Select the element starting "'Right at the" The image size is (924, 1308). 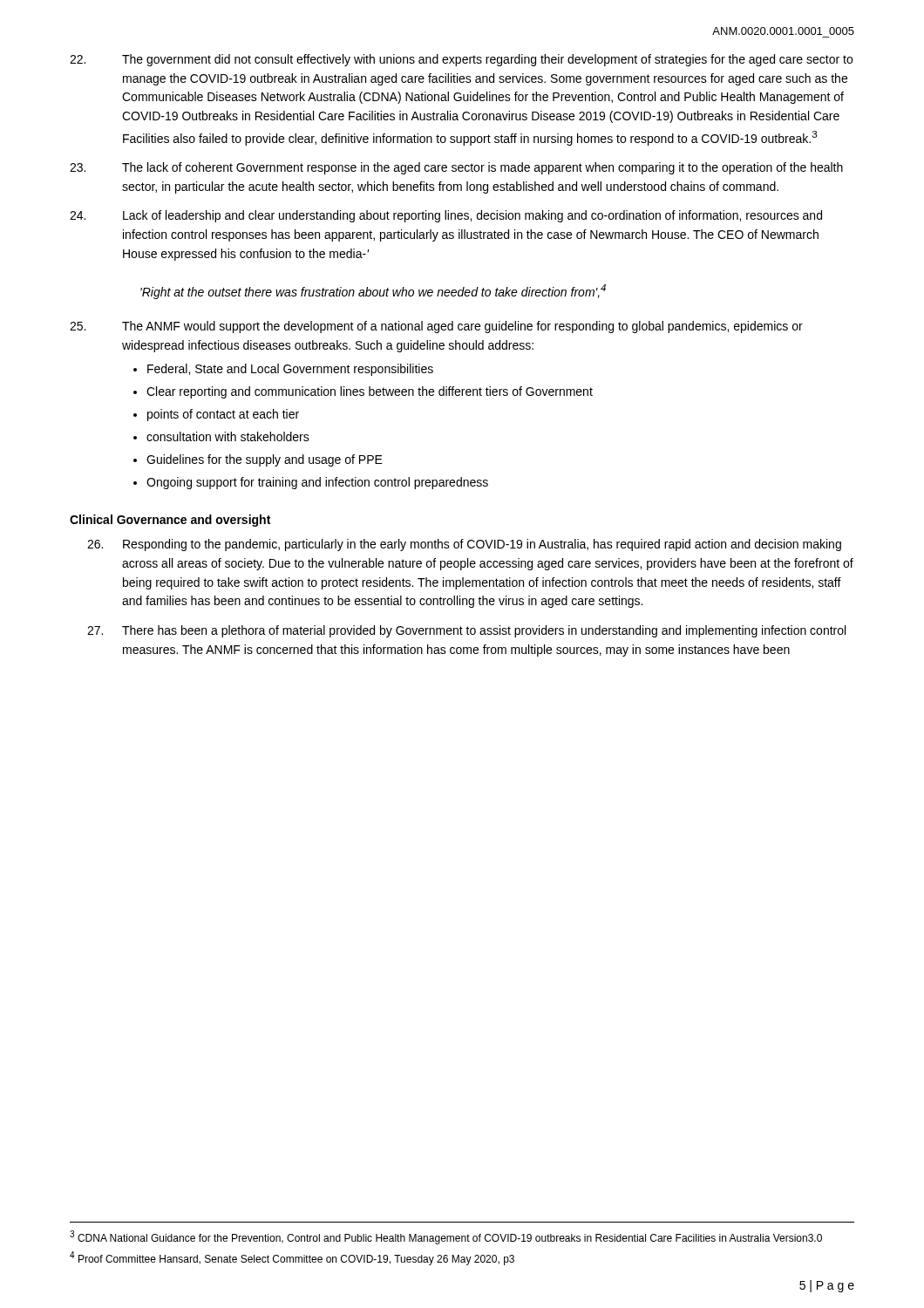373,290
